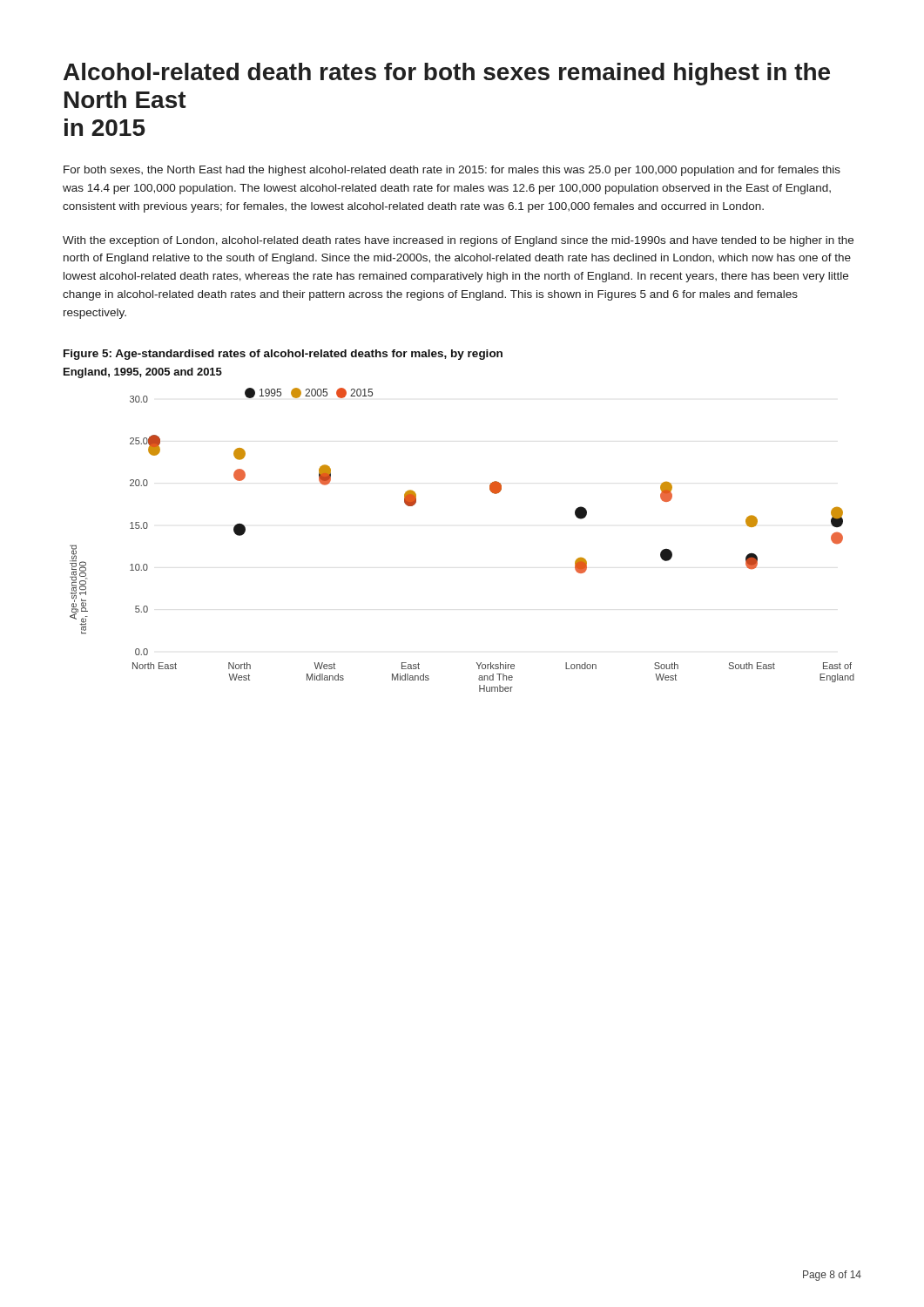Screen dimensions: 1307x924
Task: Click the title that begins "Alcohol-related death rates for both"
Action: tap(447, 74)
